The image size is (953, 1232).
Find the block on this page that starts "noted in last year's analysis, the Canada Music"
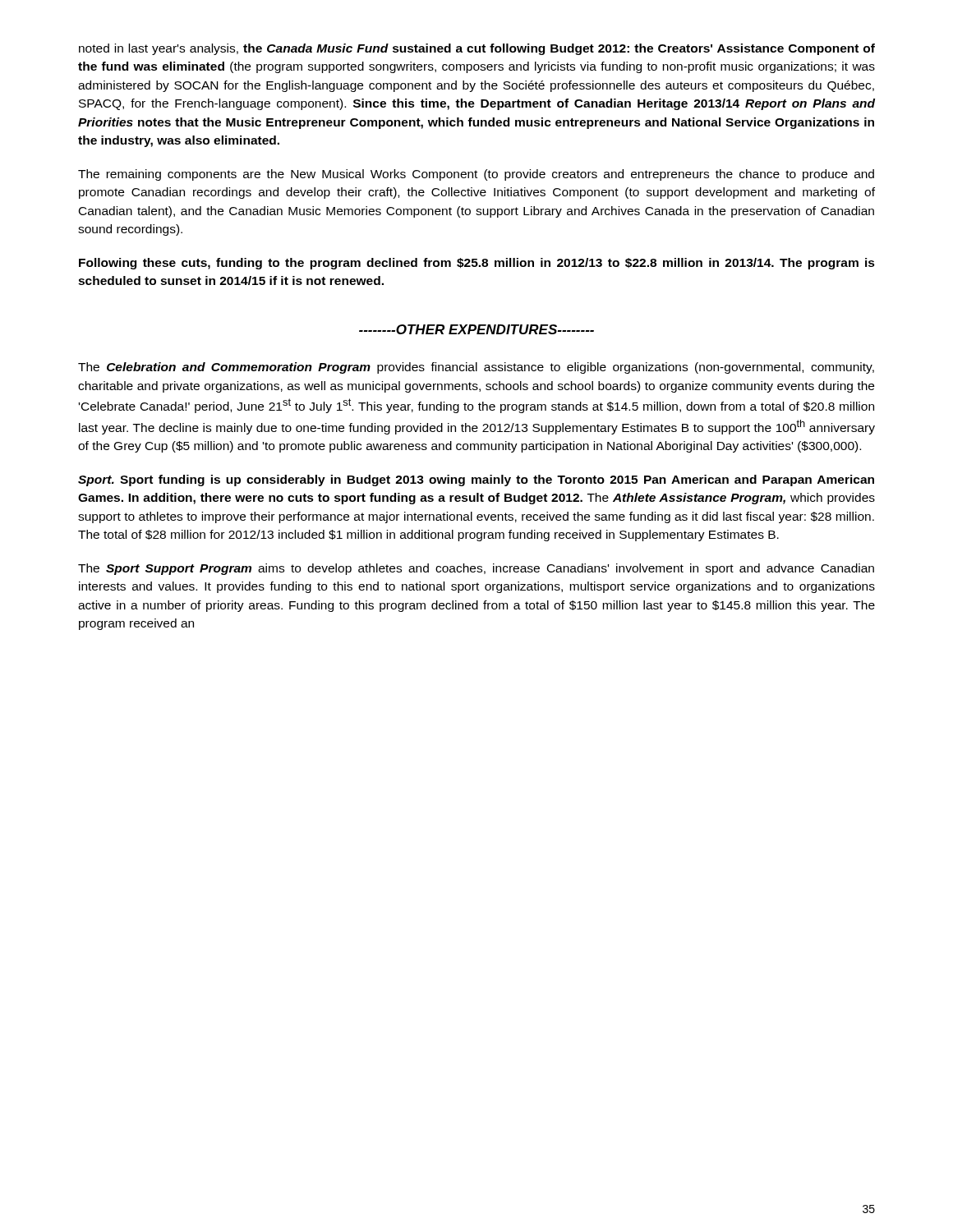476,94
